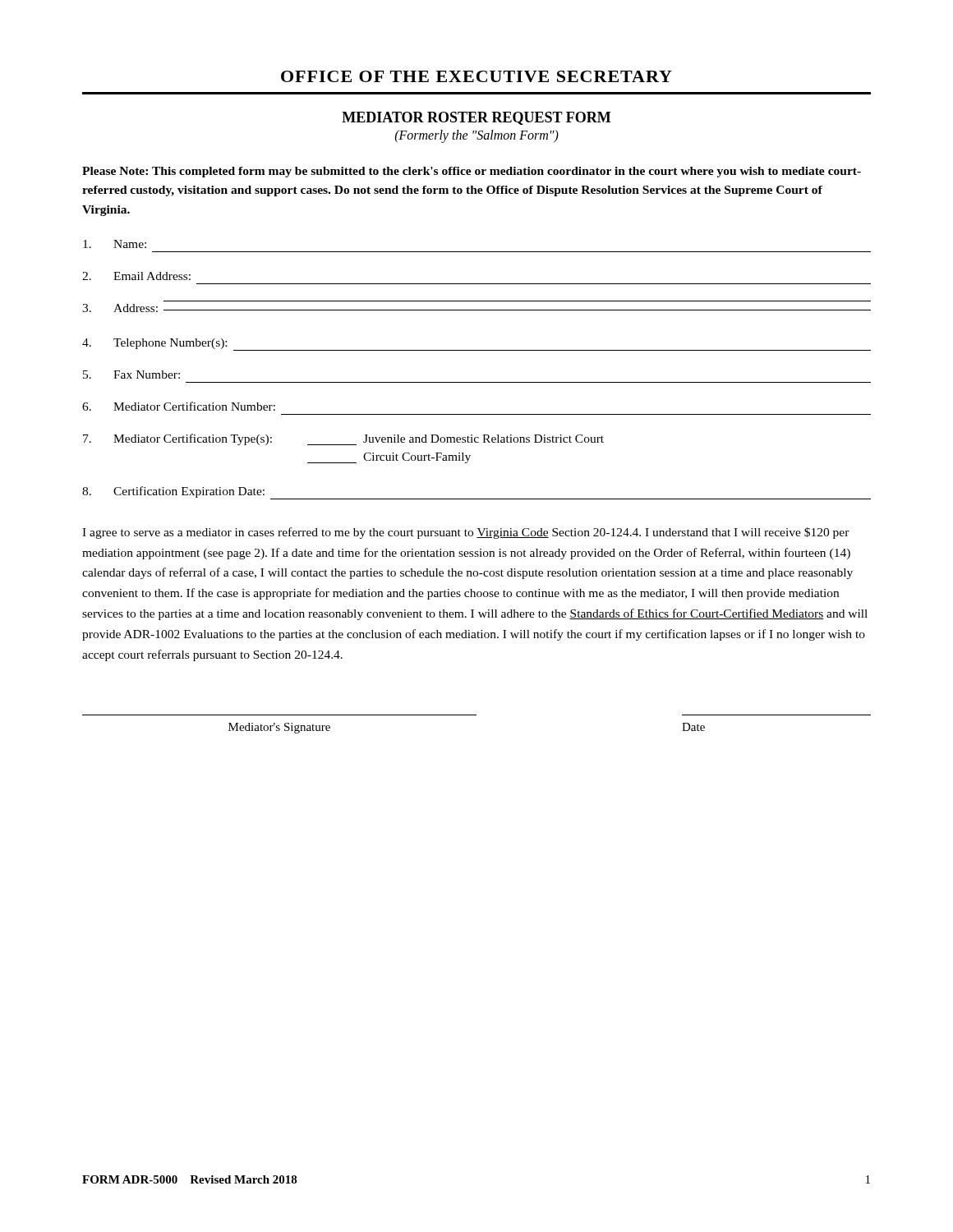Viewport: 953px width, 1232px height.
Task: Find the list item containing "3. Address:"
Action: 476,309
